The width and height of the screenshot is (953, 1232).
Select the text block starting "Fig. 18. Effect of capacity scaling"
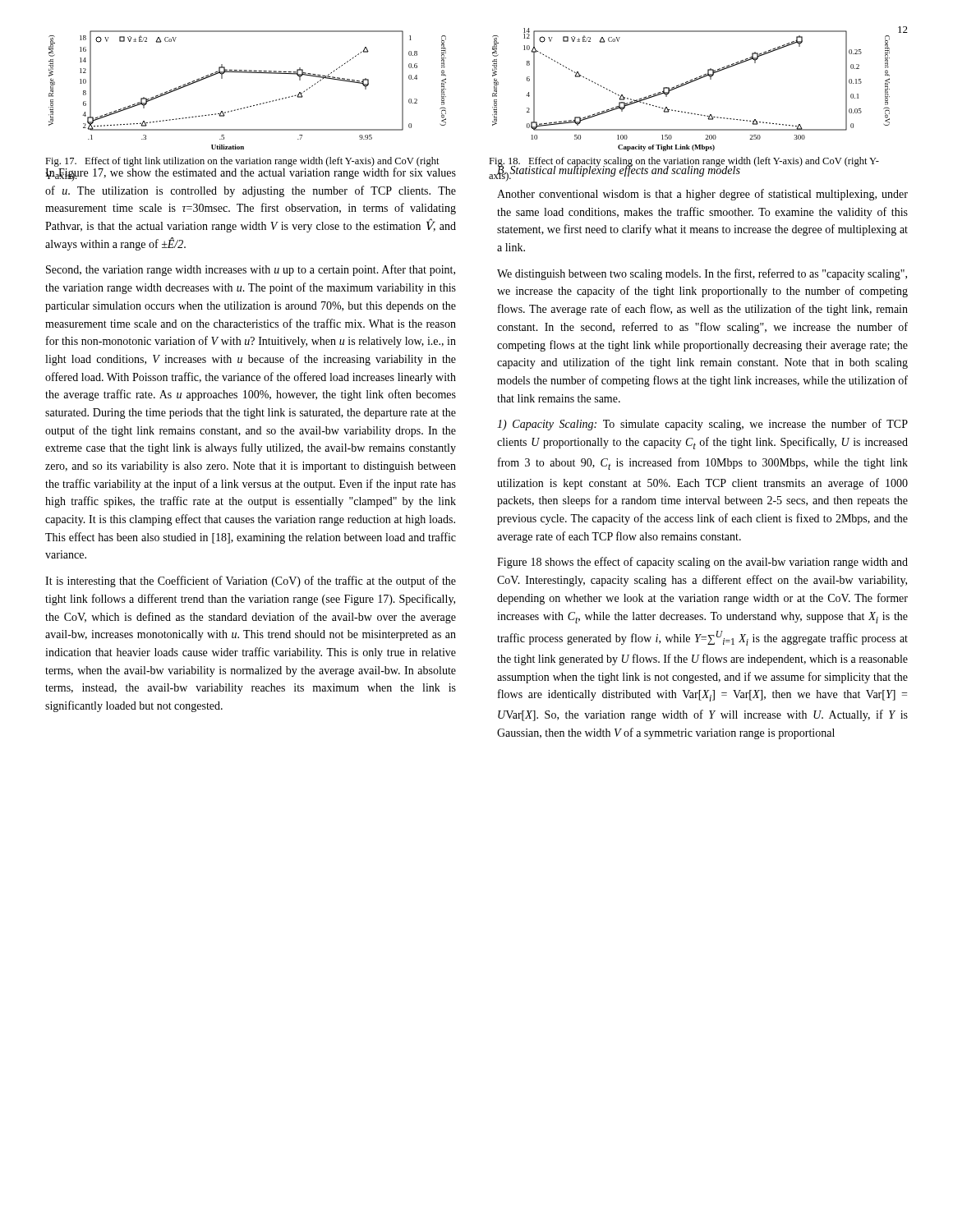[684, 168]
